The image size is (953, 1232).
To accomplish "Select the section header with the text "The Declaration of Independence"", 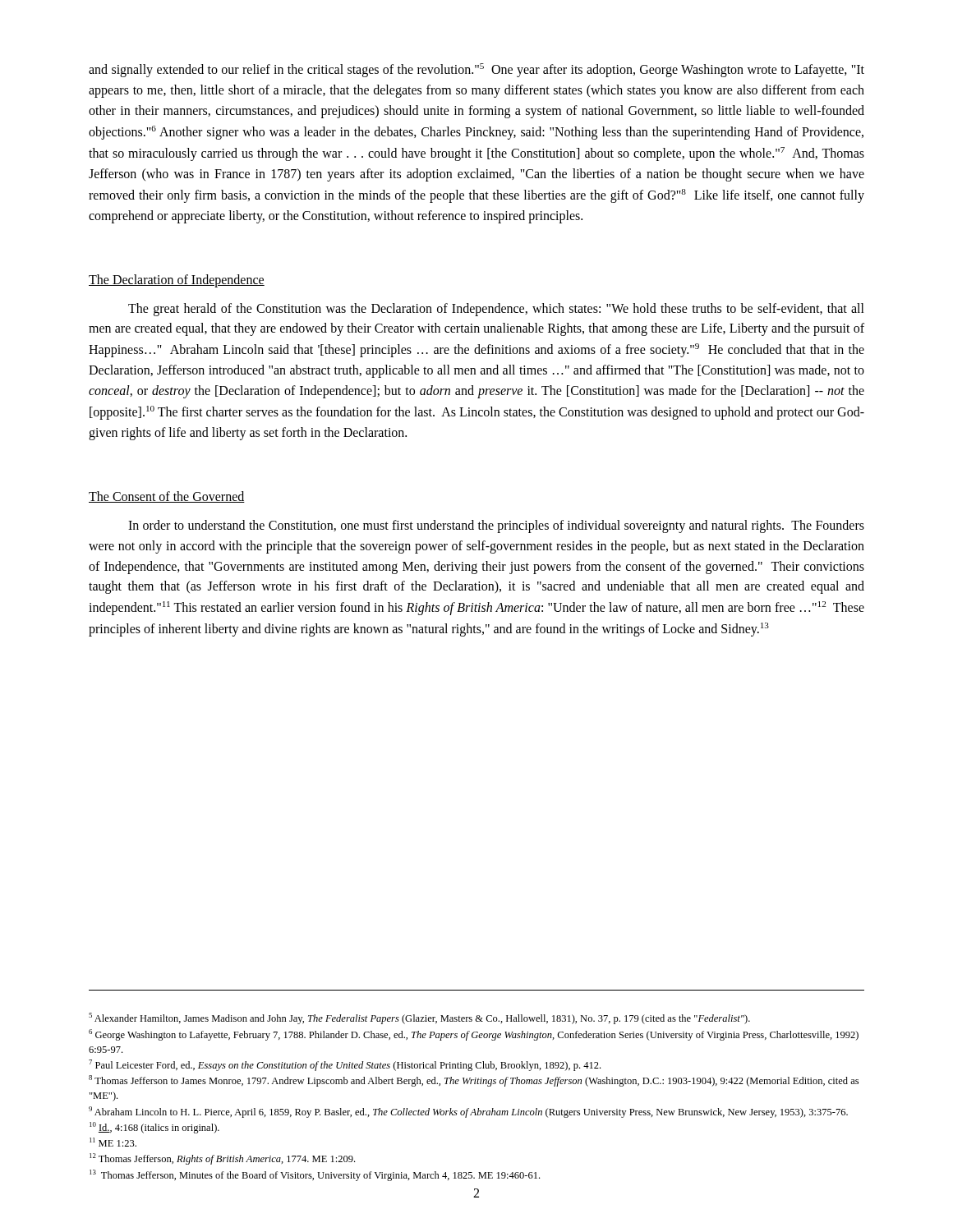I will click(176, 280).
